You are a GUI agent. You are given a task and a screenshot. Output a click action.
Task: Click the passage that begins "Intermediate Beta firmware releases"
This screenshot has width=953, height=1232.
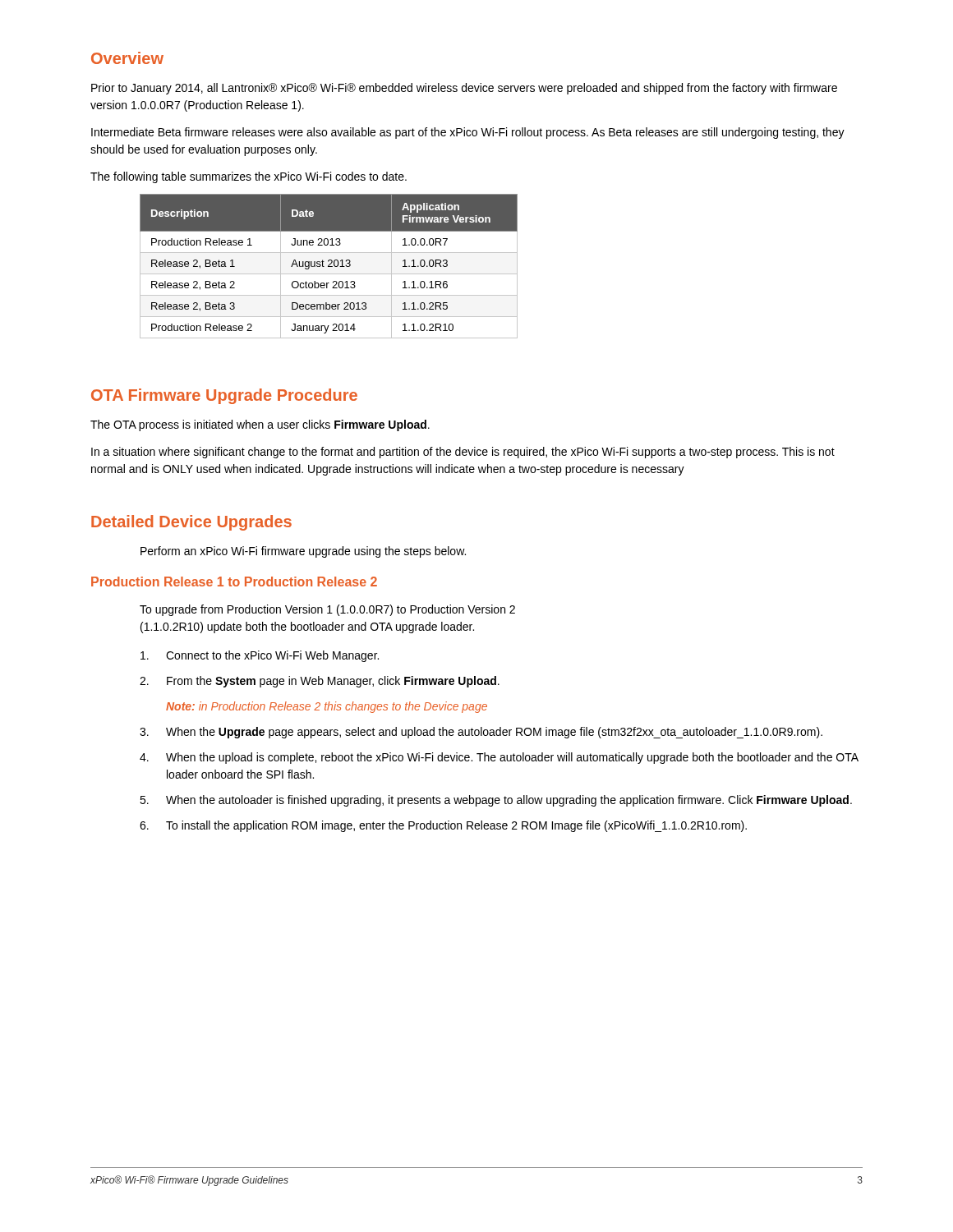[476, 141]
